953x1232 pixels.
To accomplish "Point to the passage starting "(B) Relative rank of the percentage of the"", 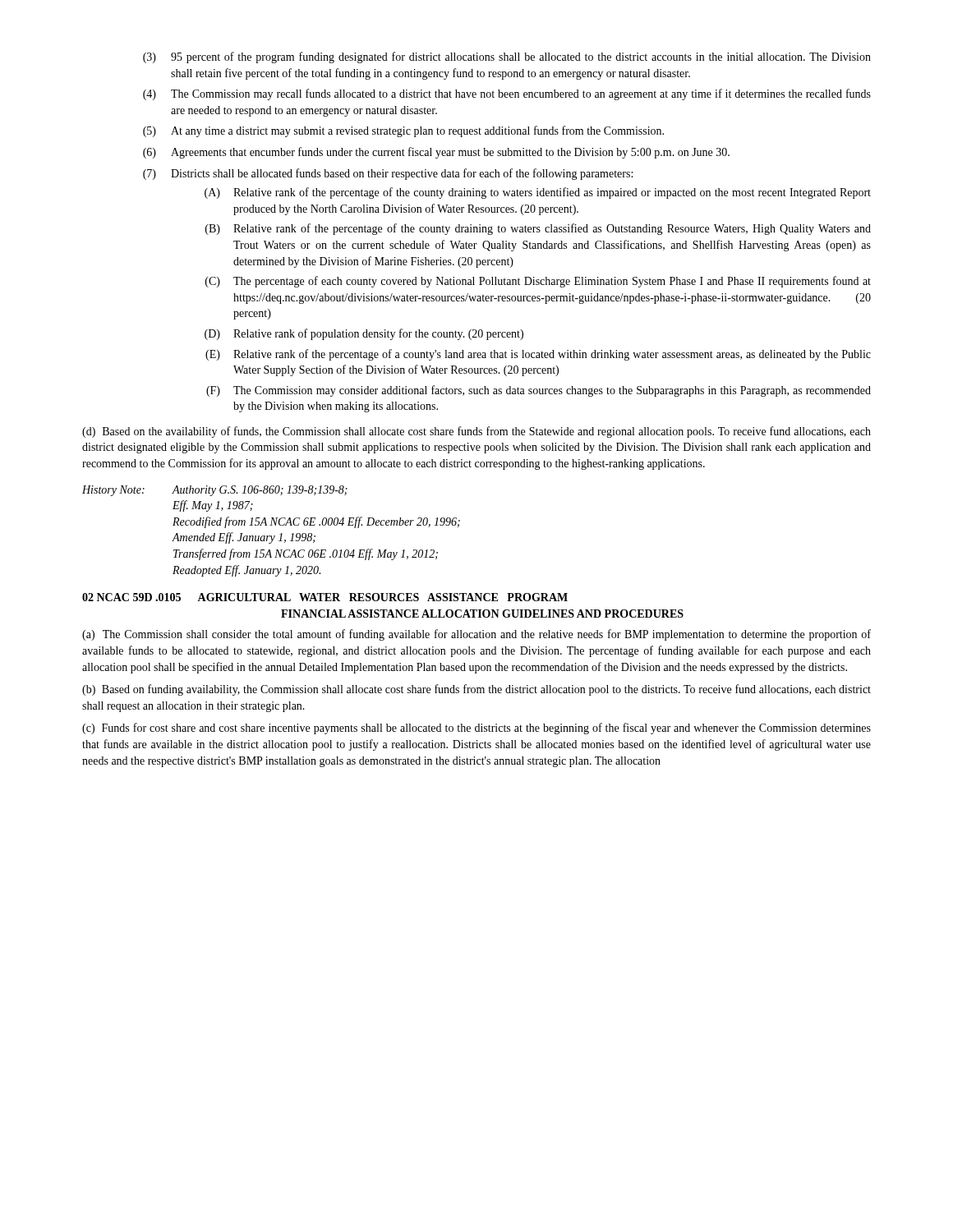I will pos(521,245).
